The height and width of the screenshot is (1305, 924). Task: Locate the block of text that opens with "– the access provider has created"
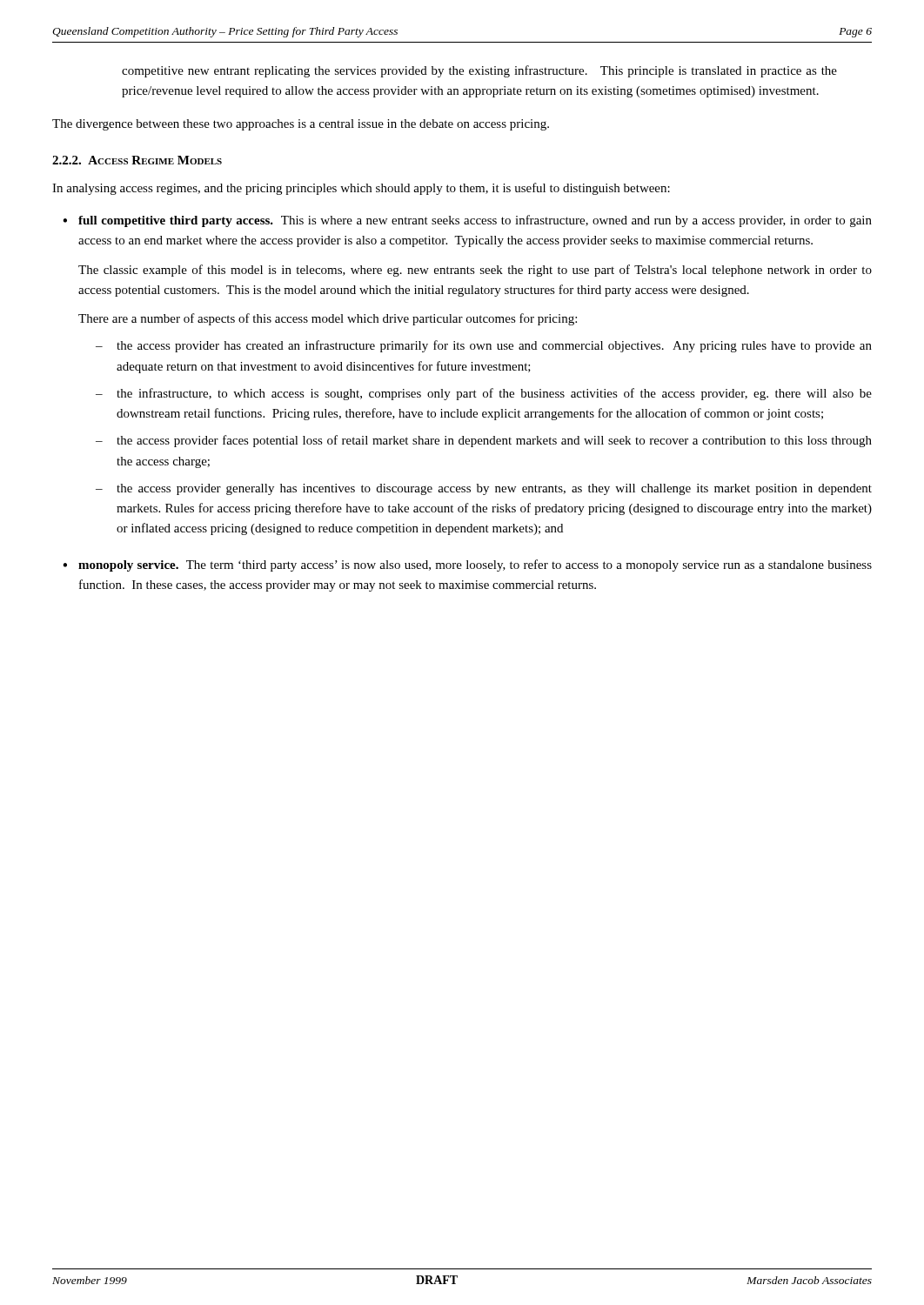(x=484, y=356)
